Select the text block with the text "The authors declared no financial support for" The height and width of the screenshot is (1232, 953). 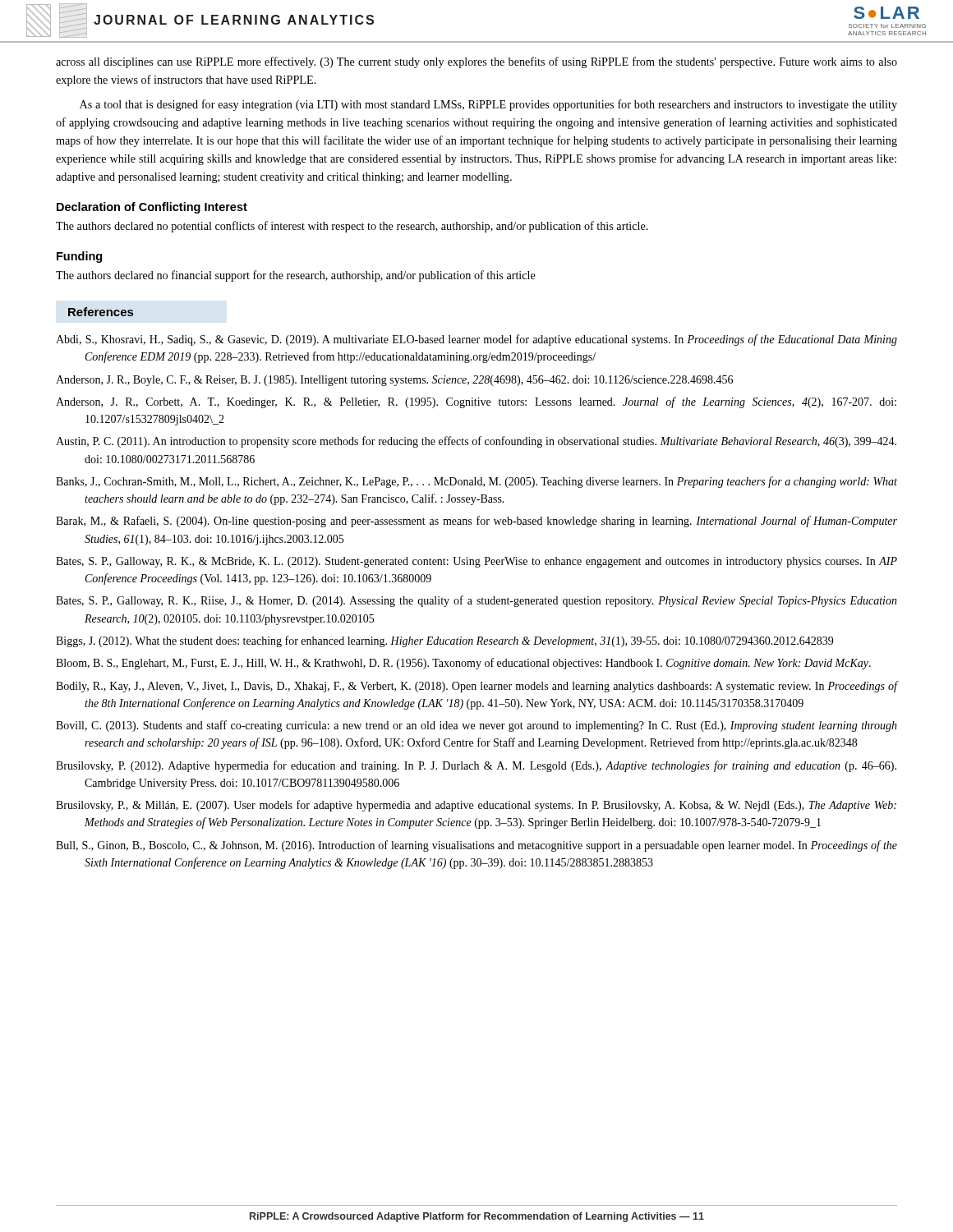coord(476,275)
